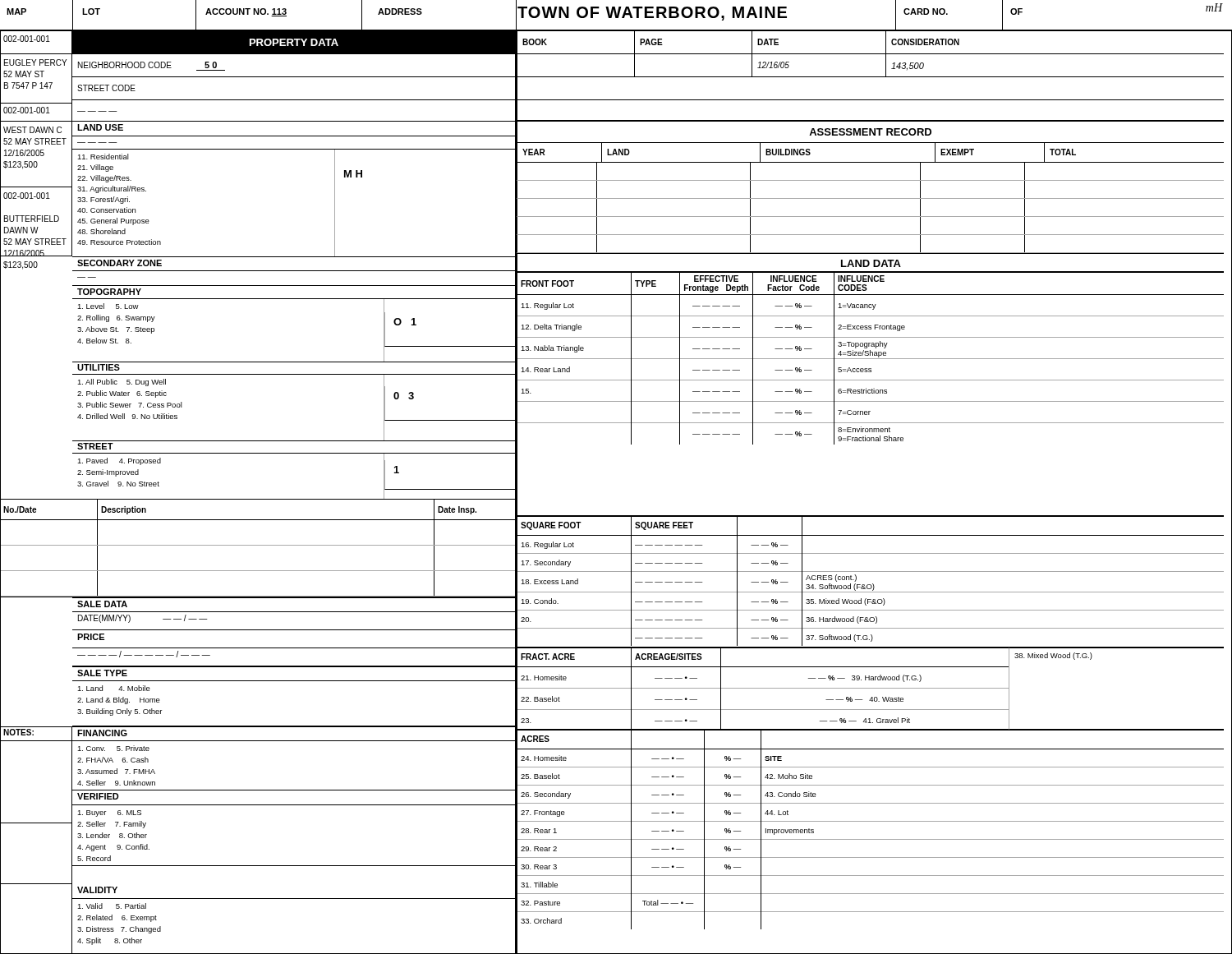Viewport: 1232px width, 954px height.
Task: Select the text block that reads "Land 4. Mobile 2. Land & Bldg."
Action: tap(120, 700)
